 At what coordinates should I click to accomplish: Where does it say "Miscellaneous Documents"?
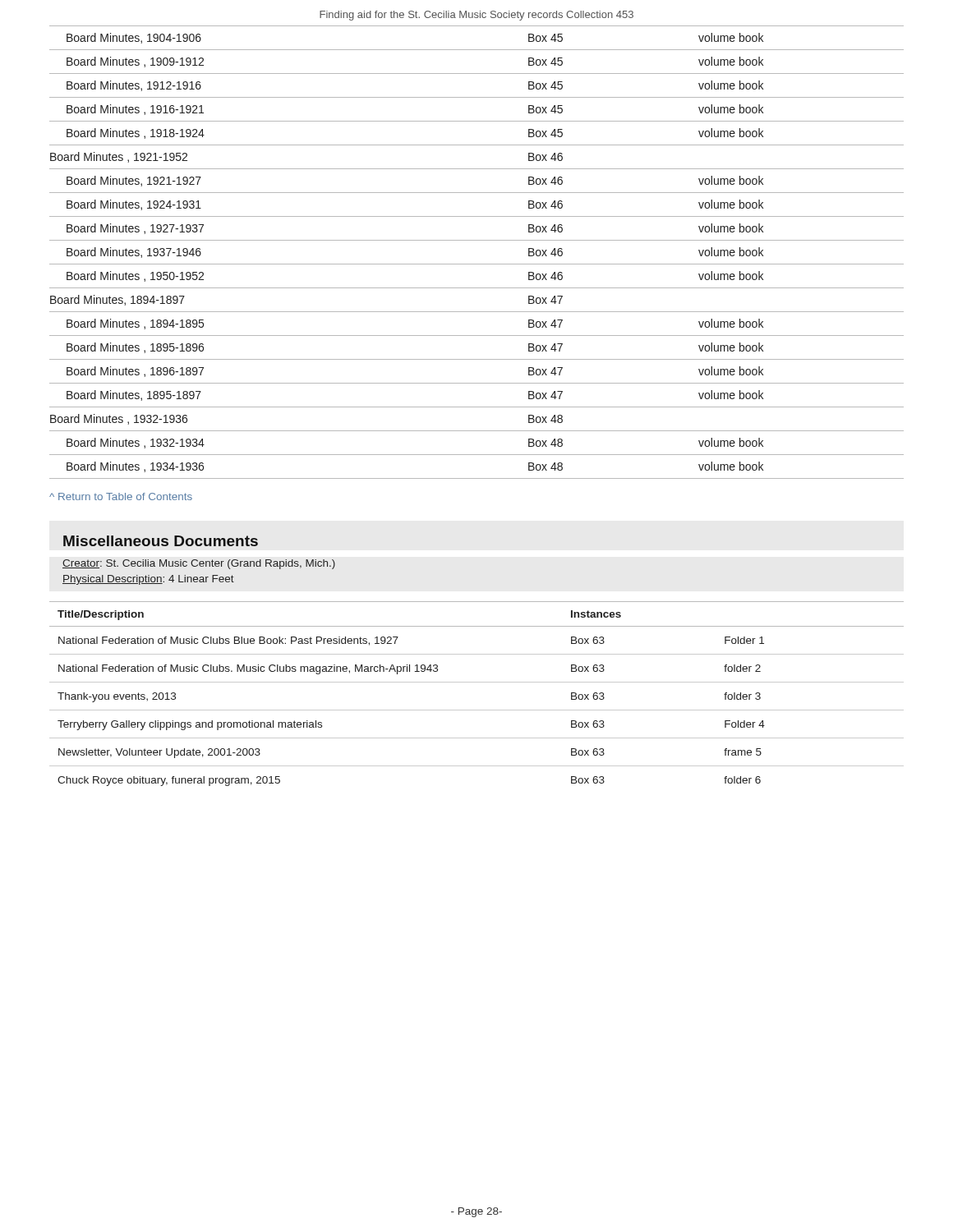161,541
